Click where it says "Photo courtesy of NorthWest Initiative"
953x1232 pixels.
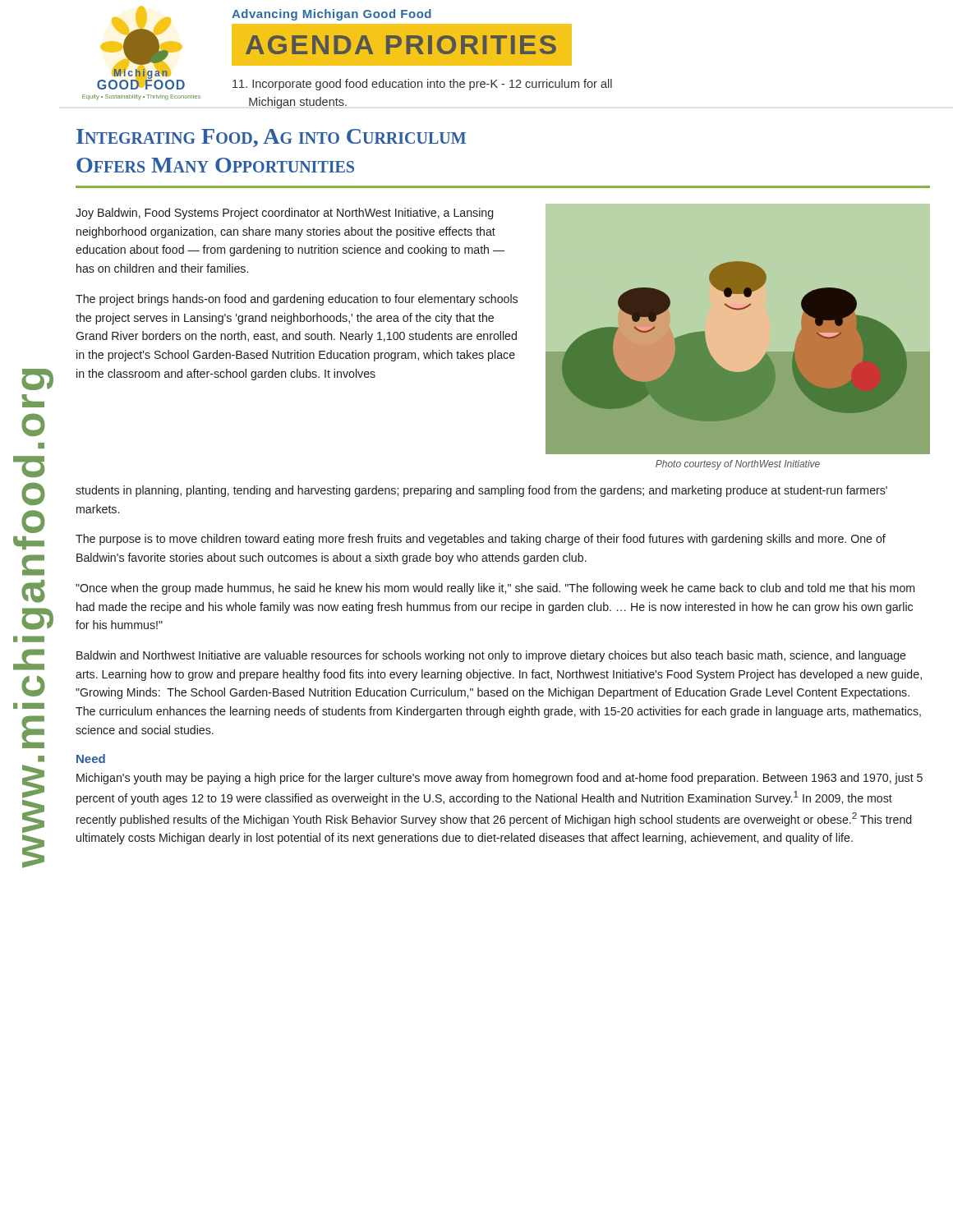pos(738,464)
